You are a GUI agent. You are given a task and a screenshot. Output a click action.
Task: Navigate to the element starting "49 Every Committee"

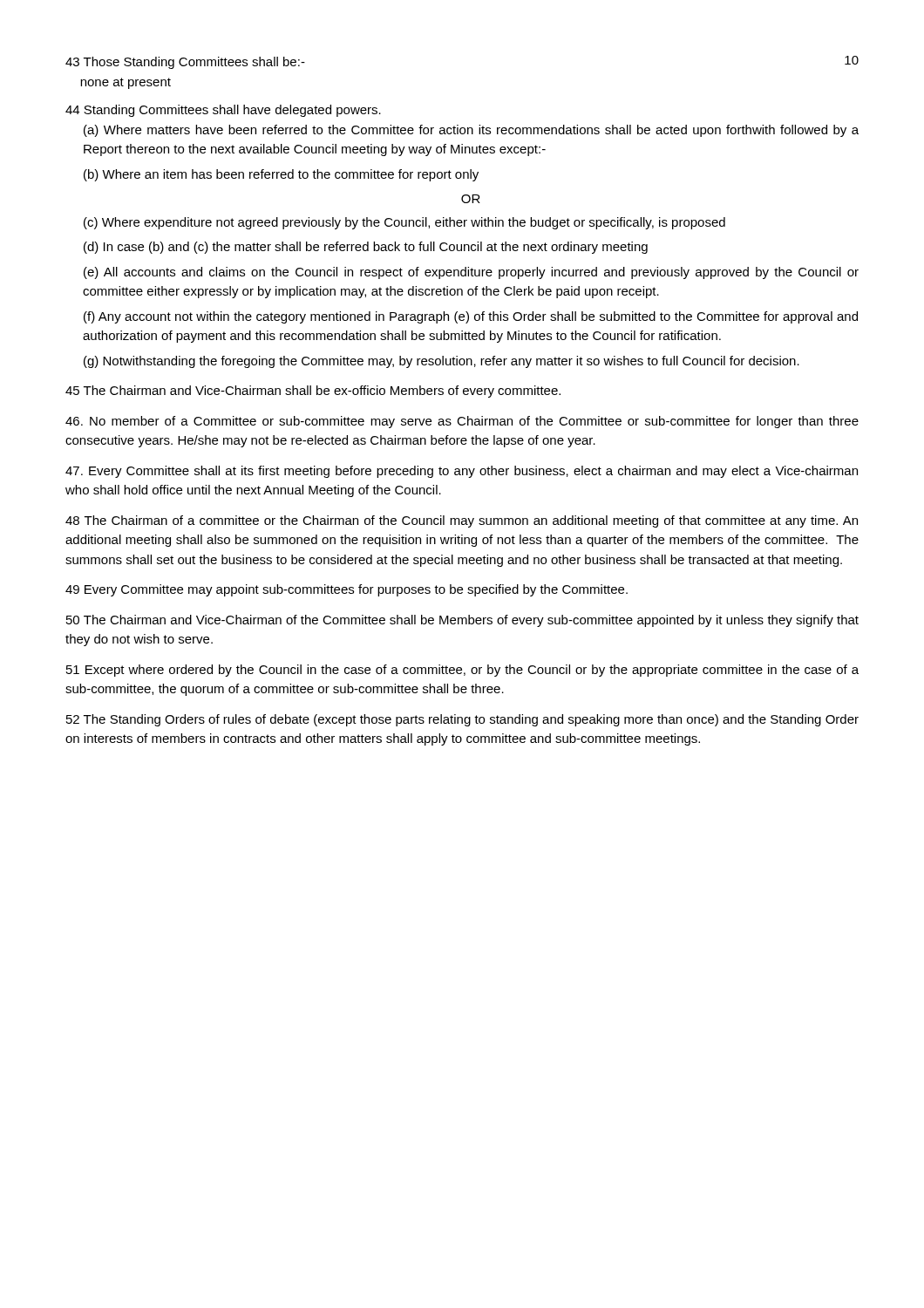[347, 589]
